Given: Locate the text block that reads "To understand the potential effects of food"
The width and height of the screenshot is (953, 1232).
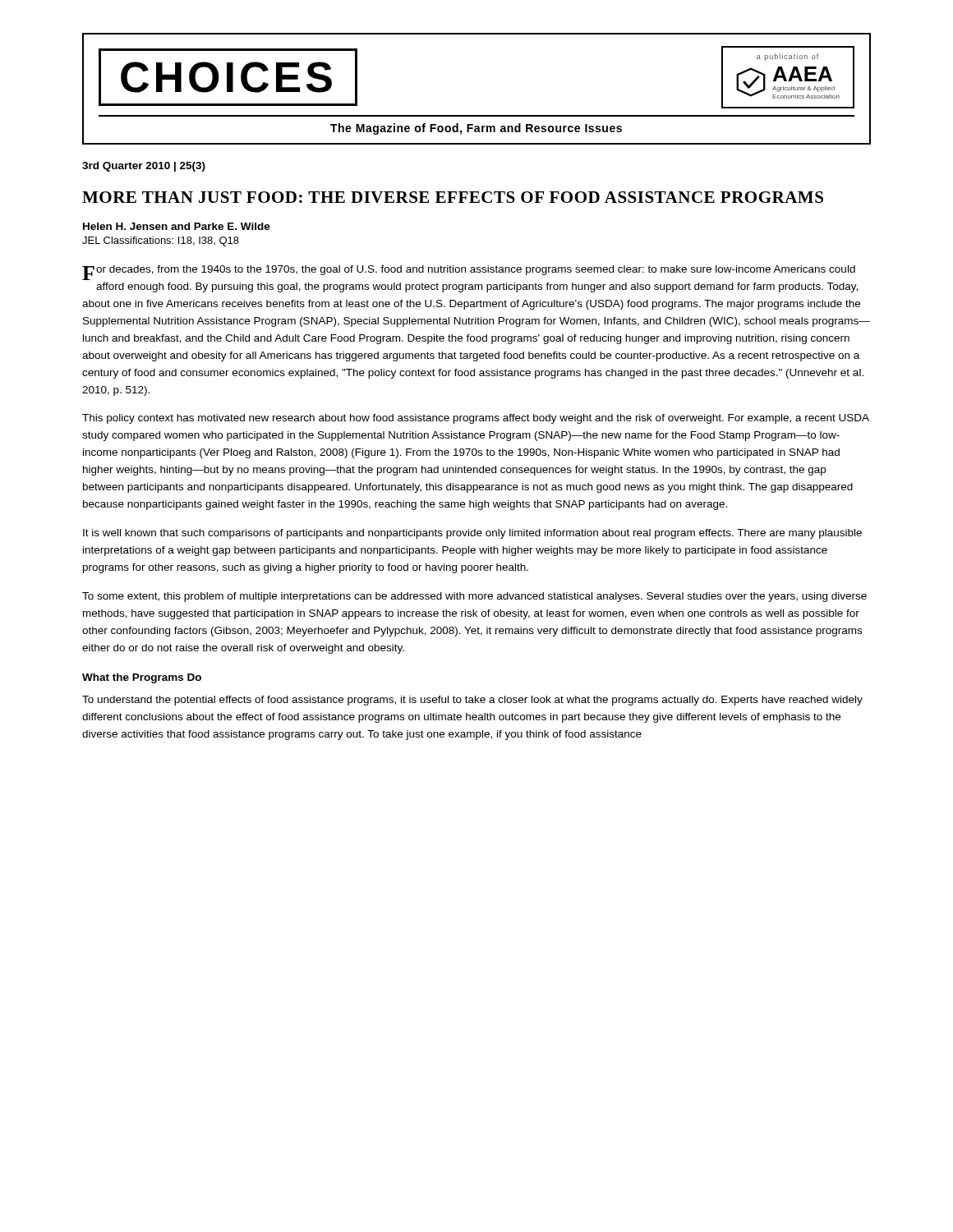Looking at the screenshot, I should (x=472, y=717).
